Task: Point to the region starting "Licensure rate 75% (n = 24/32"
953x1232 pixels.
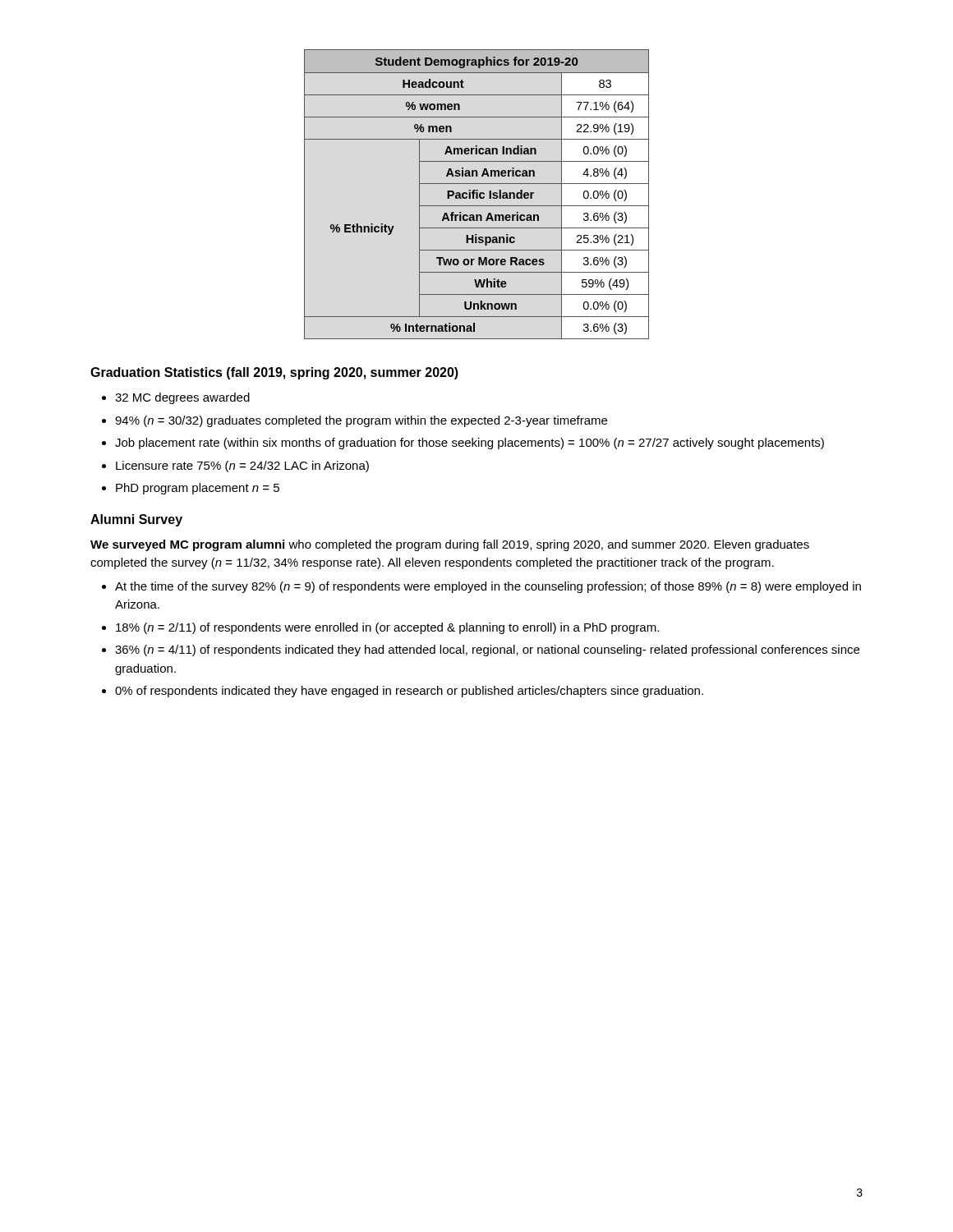Action: tap(242, 465)
